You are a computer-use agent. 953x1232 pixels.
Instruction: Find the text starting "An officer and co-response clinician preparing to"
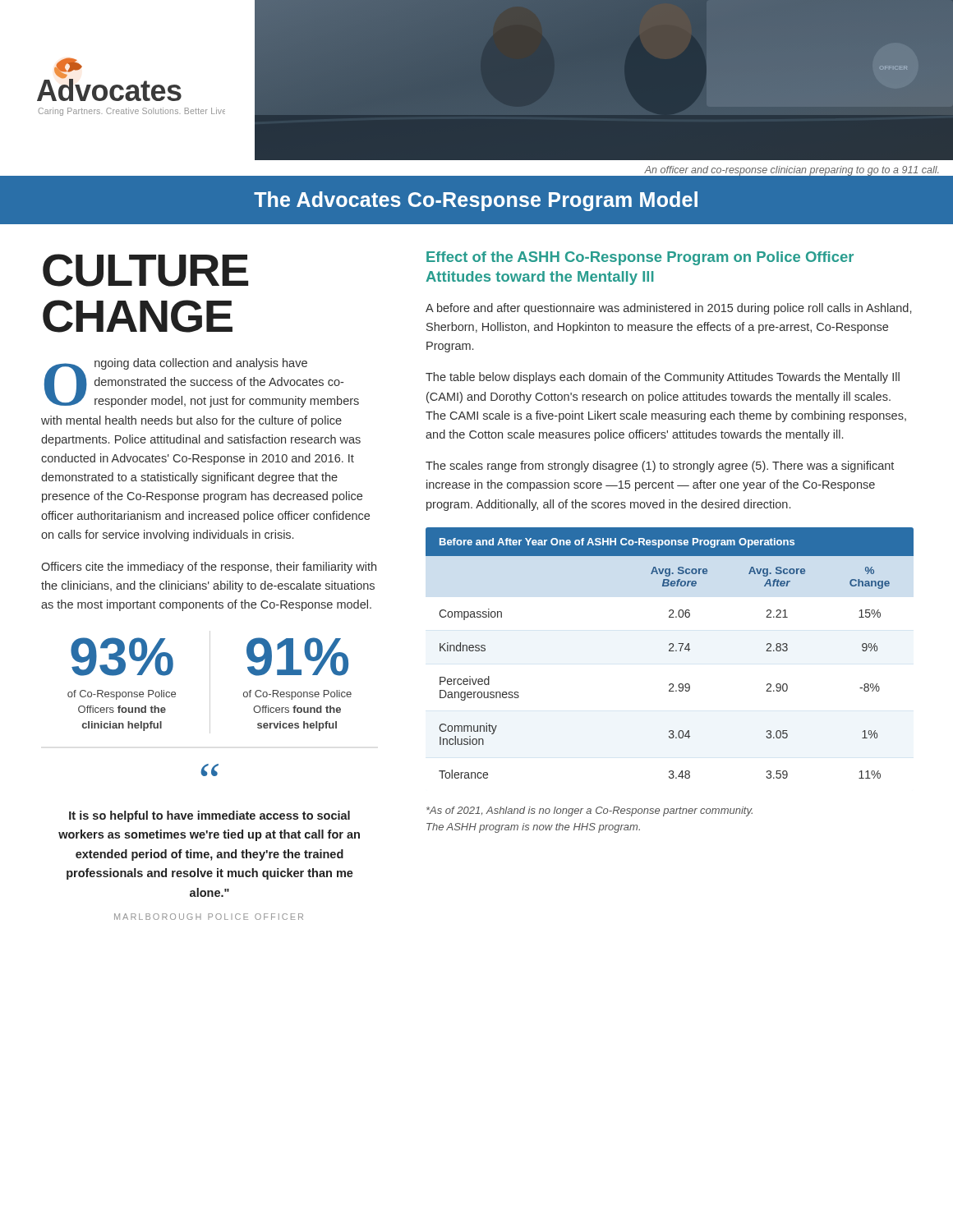coord(792,170)
